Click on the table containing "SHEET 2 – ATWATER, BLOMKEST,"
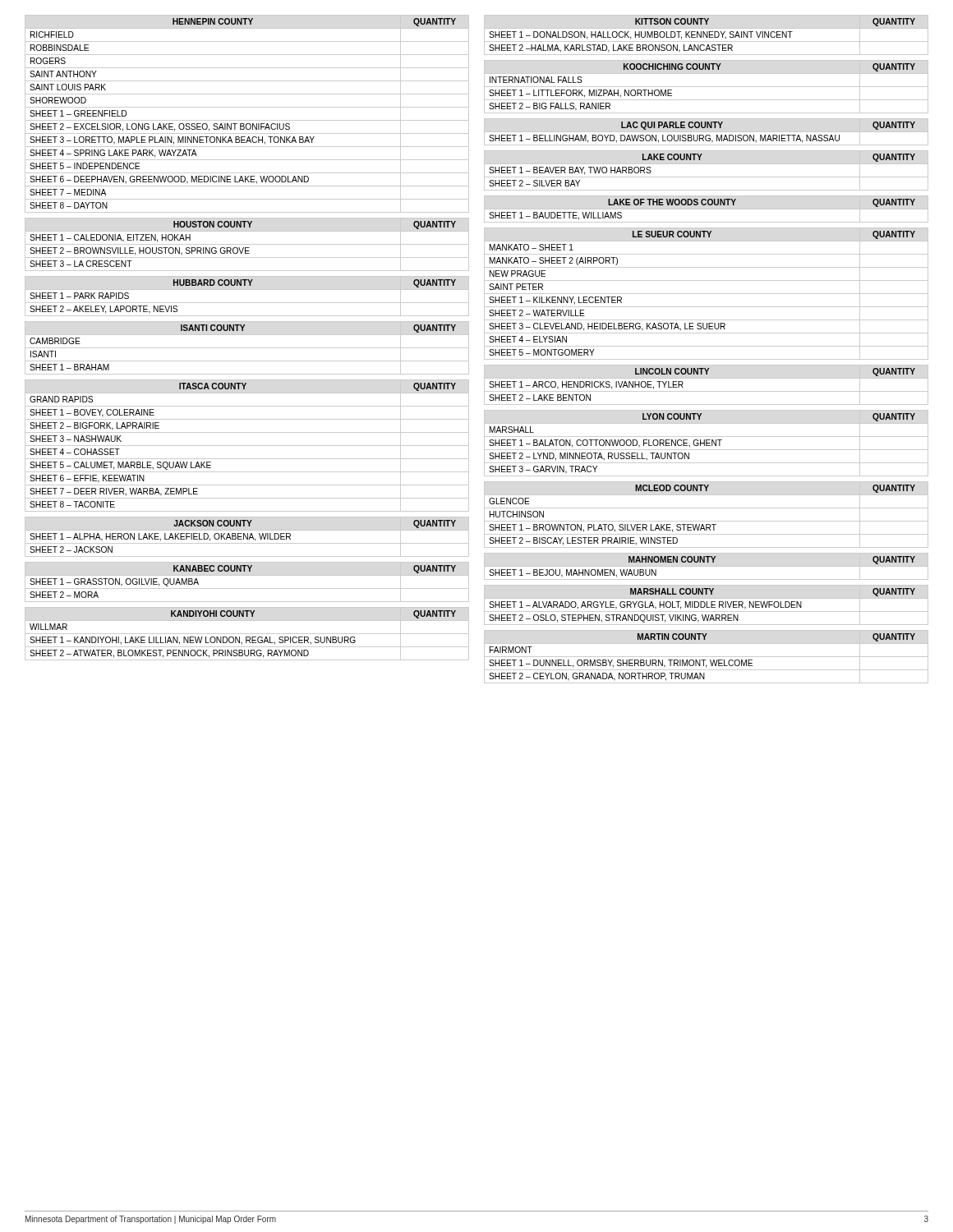This screenshot has height=1232, width=953. point(247,636)
